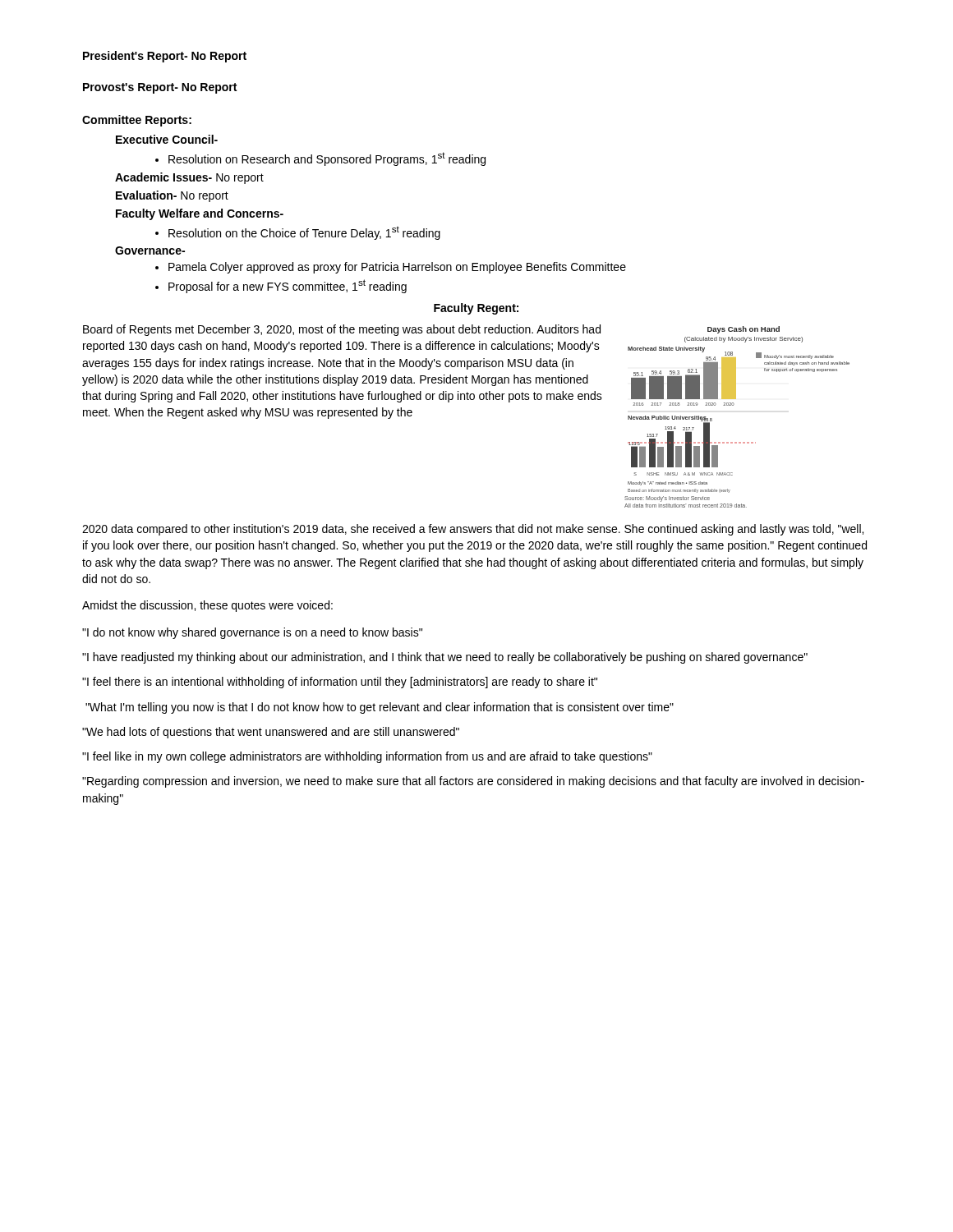Click the passage that begins ""I do not know why"
Screen dimensions: 1232x953
pyautogui.click(x=252, y=632)
